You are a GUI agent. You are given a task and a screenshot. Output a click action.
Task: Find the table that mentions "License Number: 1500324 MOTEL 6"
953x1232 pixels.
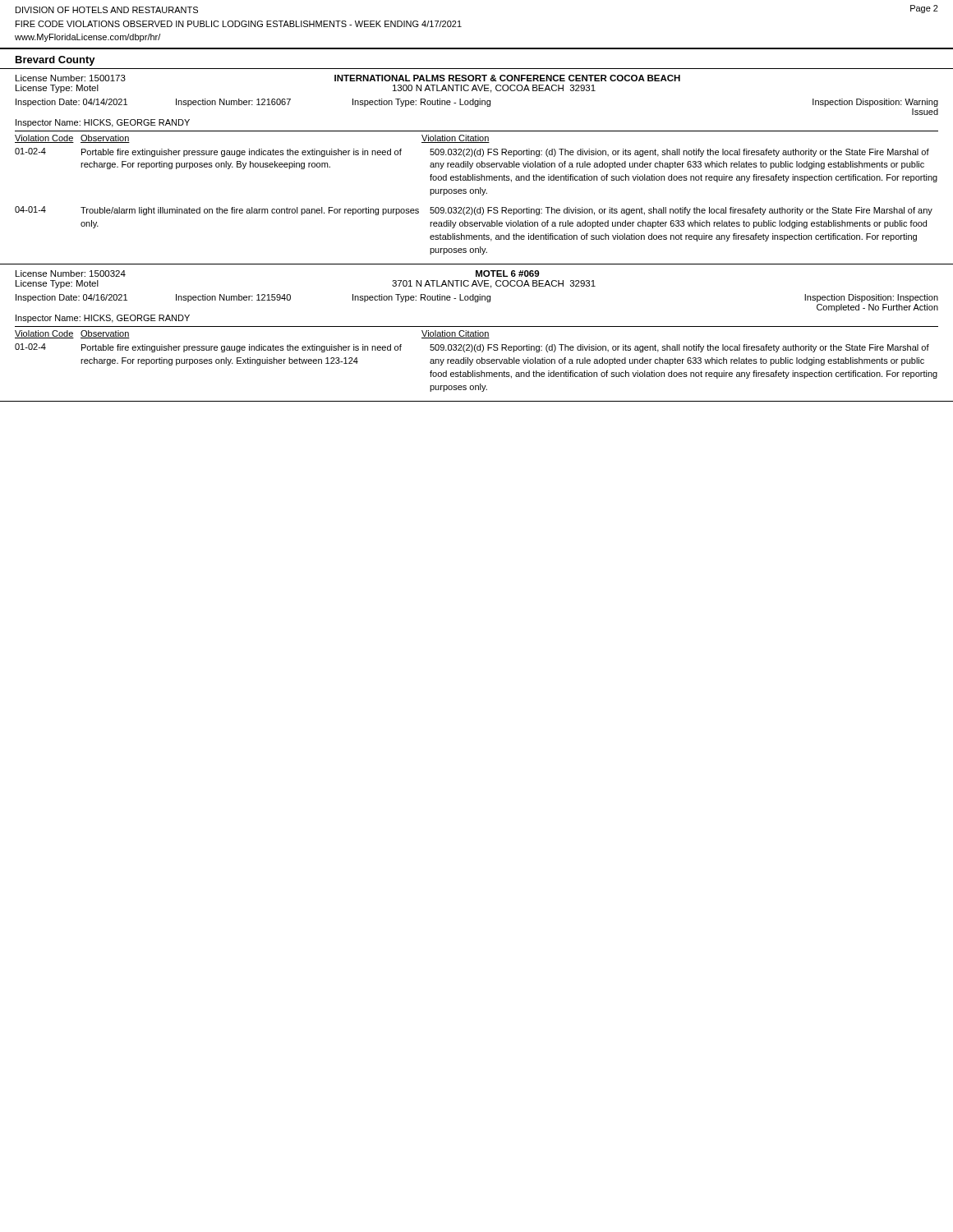click(476, 333)
